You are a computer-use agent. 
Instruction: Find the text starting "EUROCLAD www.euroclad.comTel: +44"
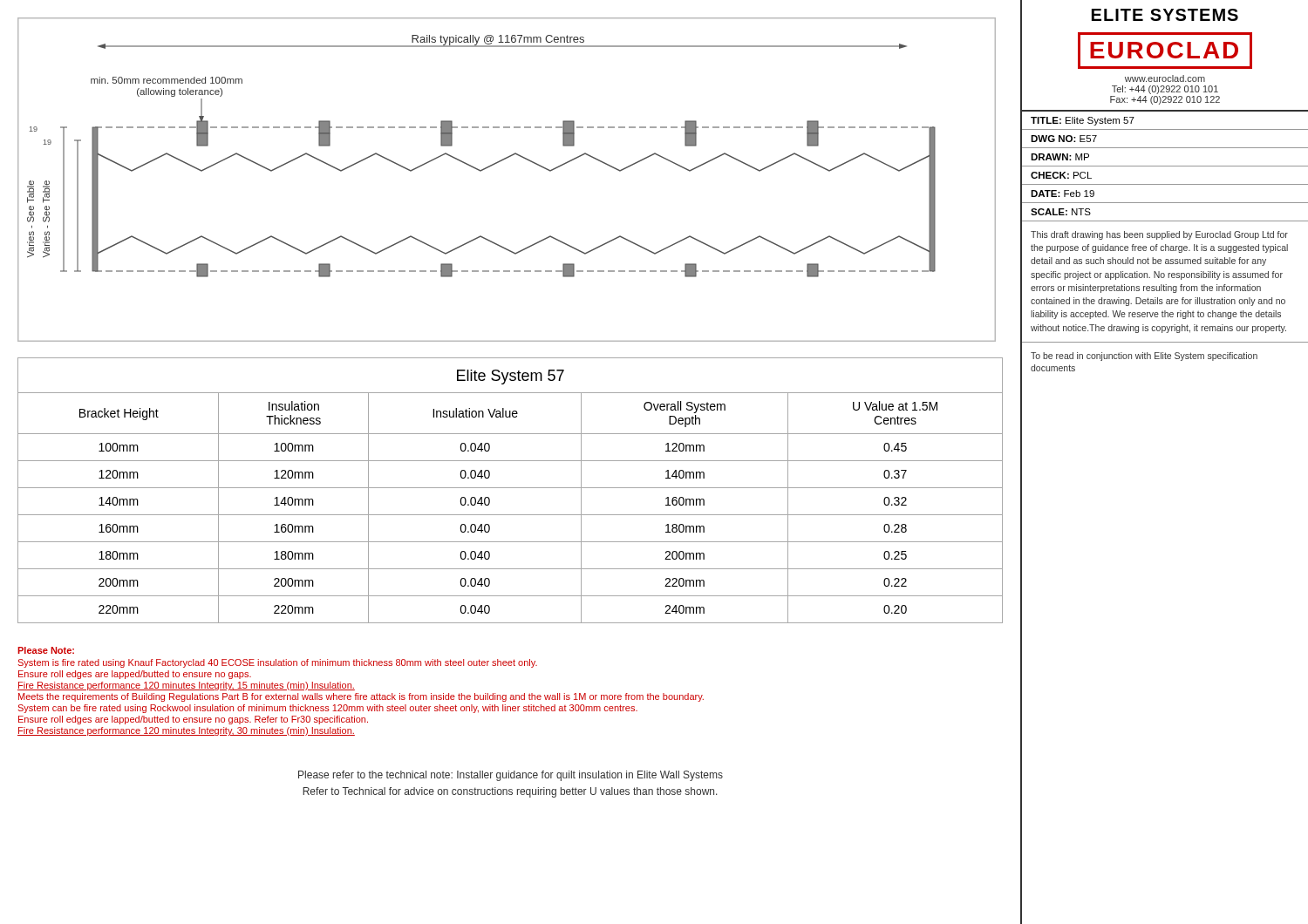click(x=1165, y=68)
